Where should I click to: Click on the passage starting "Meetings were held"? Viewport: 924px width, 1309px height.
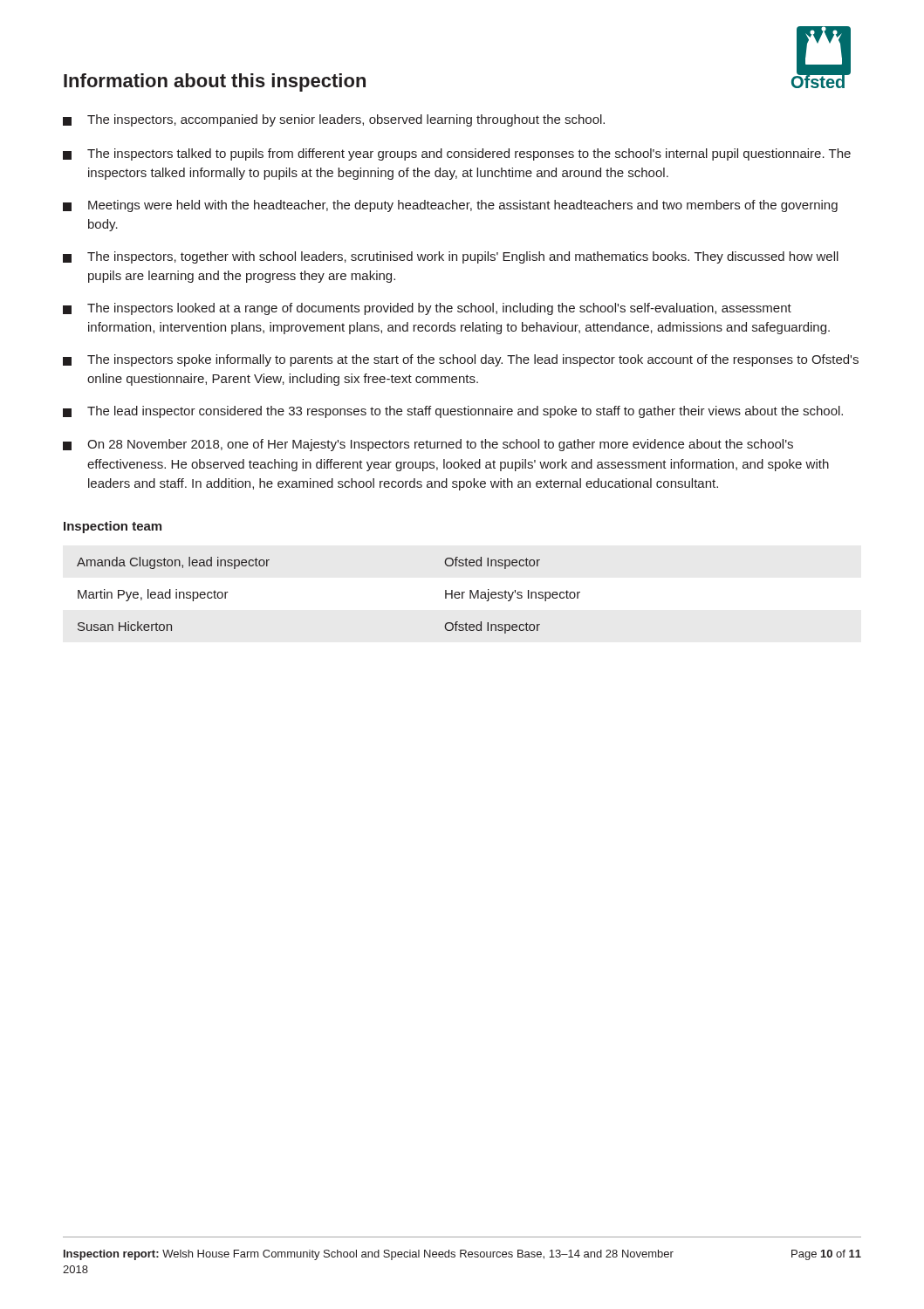tap(462, 215)
